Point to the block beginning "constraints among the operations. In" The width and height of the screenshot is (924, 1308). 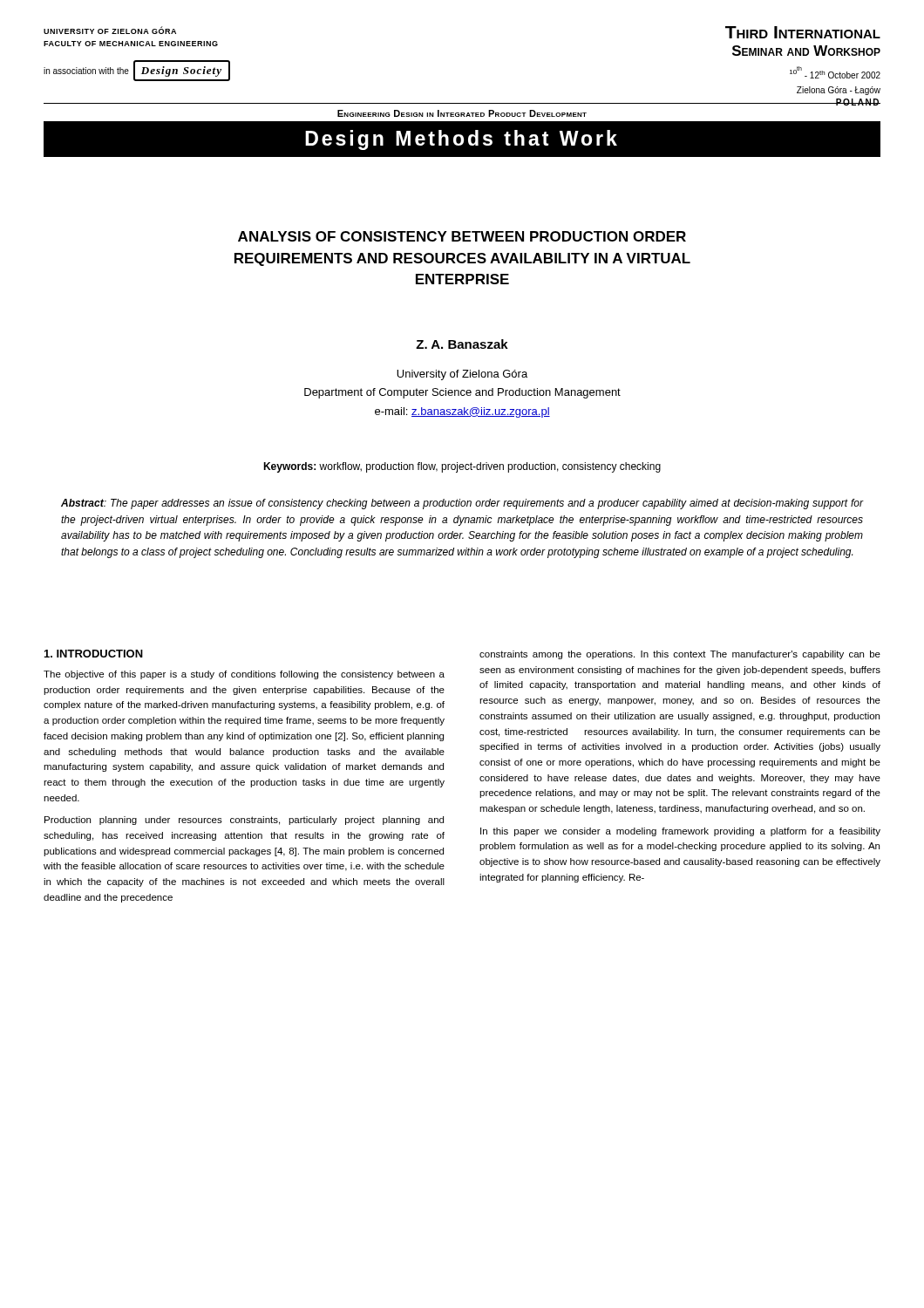[x=680, y=766]
